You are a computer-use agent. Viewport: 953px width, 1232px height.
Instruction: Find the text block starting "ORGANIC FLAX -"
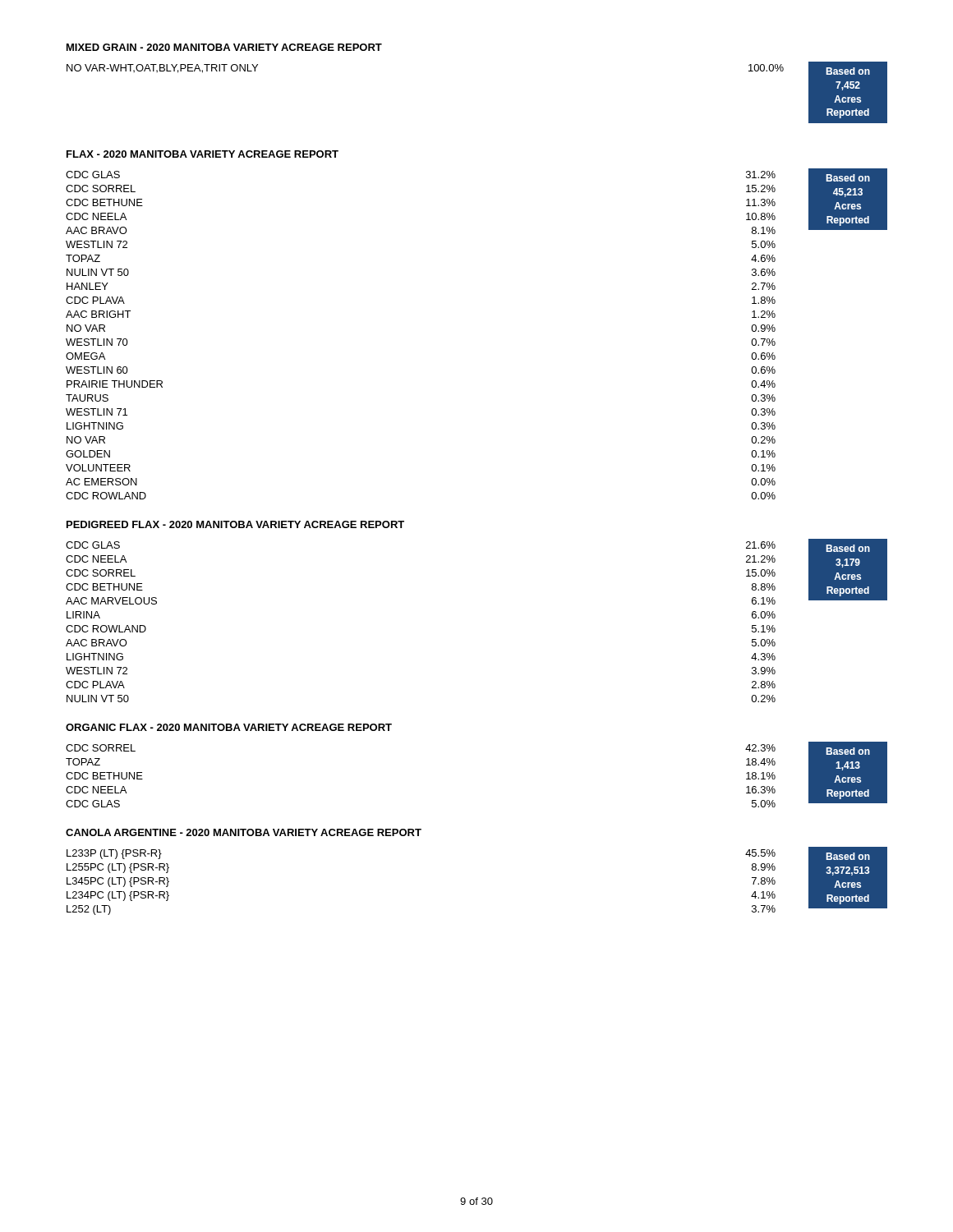pos(229,727)
